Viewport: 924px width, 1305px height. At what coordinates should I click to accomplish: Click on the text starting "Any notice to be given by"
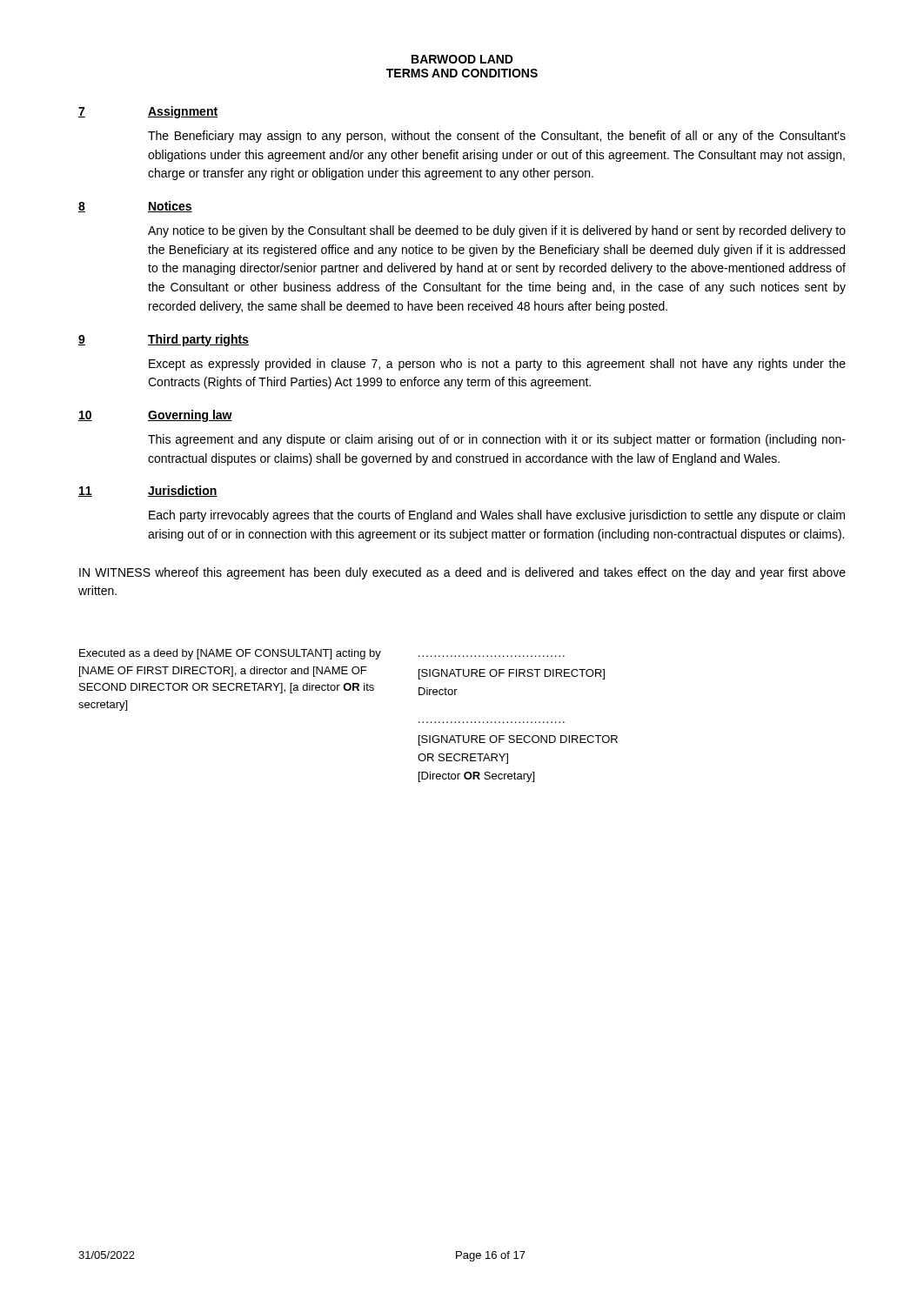(x=497, y=269)
